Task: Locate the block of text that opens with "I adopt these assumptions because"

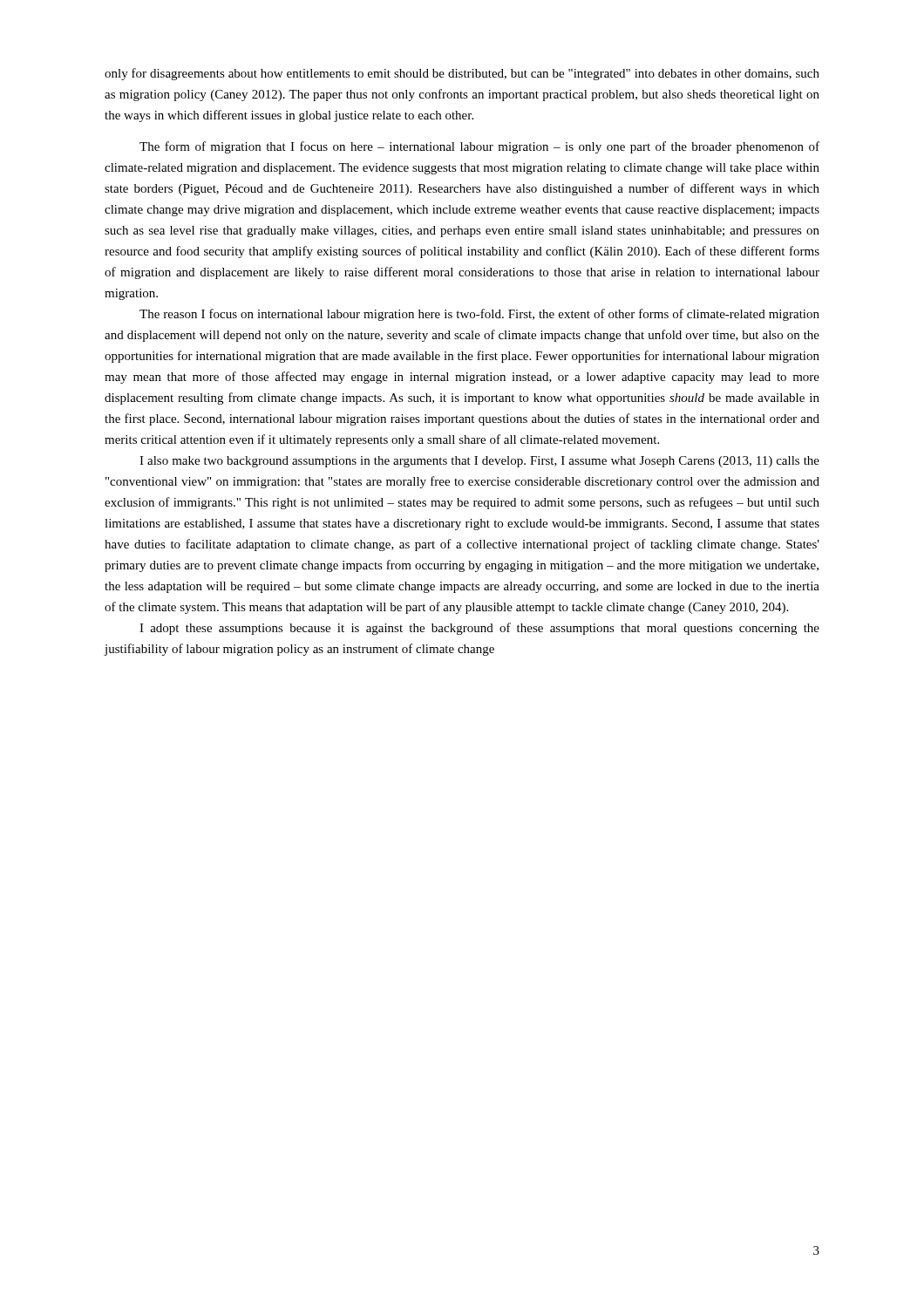Action: (462, 638)
